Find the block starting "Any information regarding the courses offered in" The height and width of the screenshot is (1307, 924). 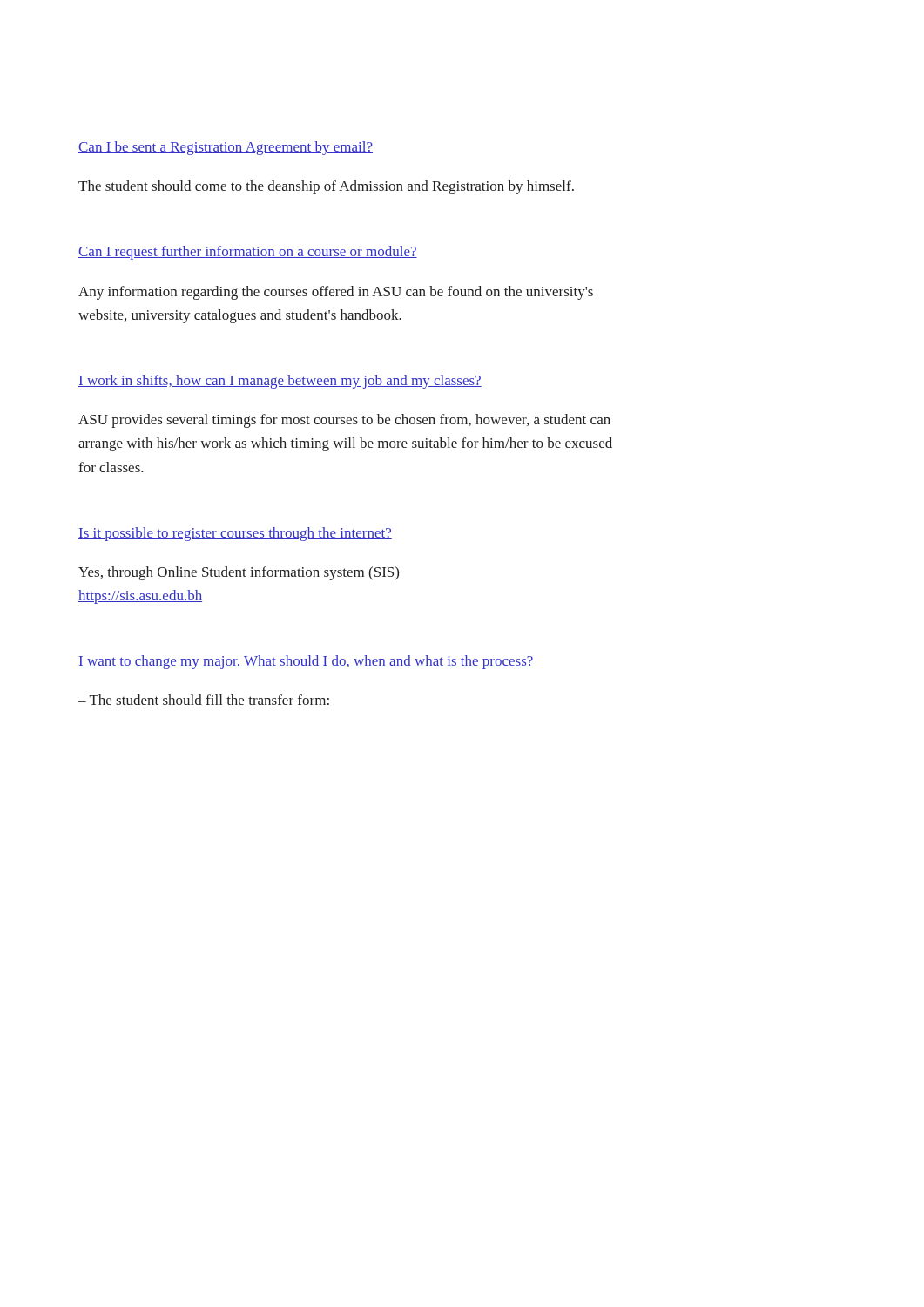[336, 303]
